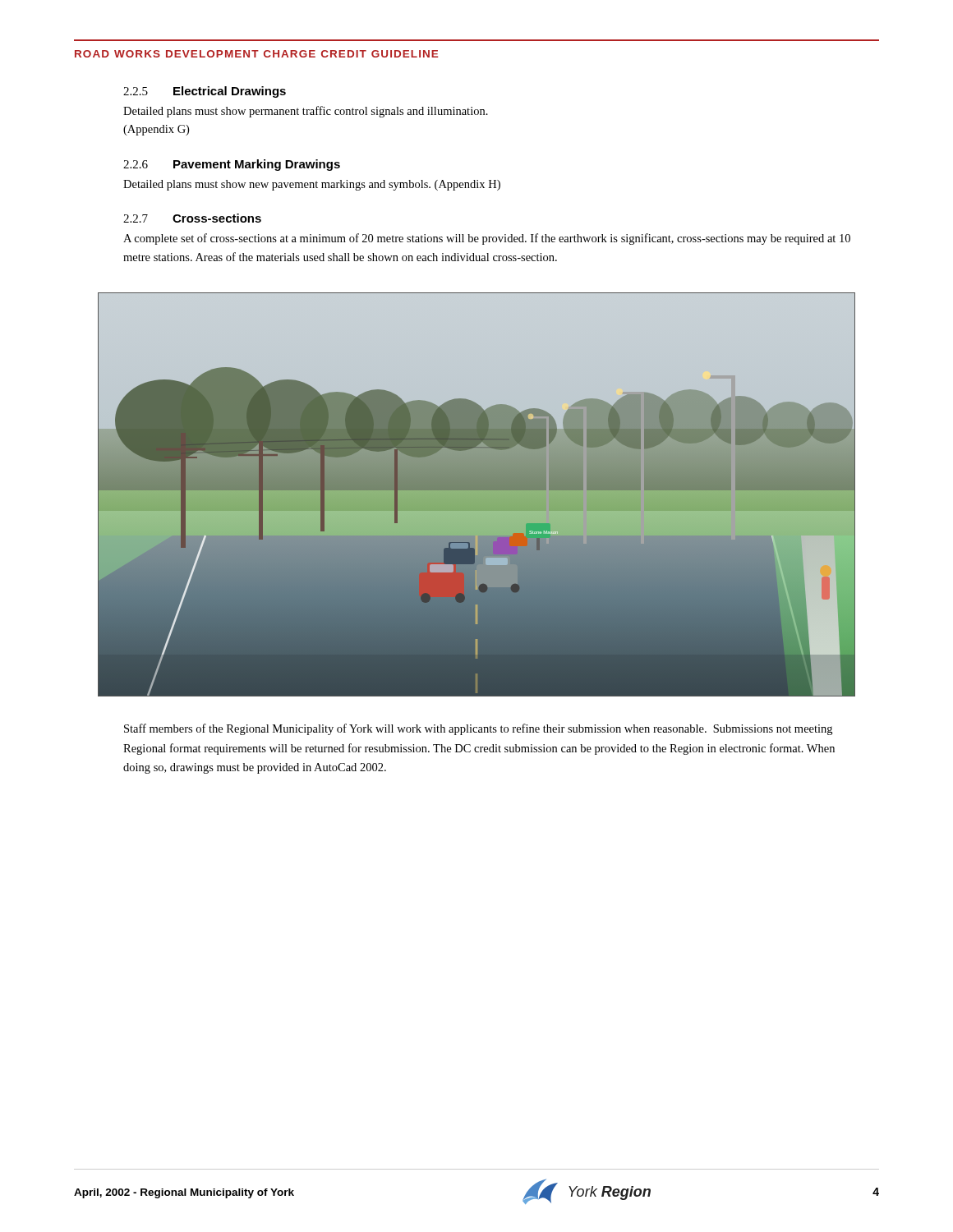Find the text block starting "Detailed plans must show new pavement"
Viewport: 953px width, 1232px height.
pyautogui.click(x=312, y=184)
